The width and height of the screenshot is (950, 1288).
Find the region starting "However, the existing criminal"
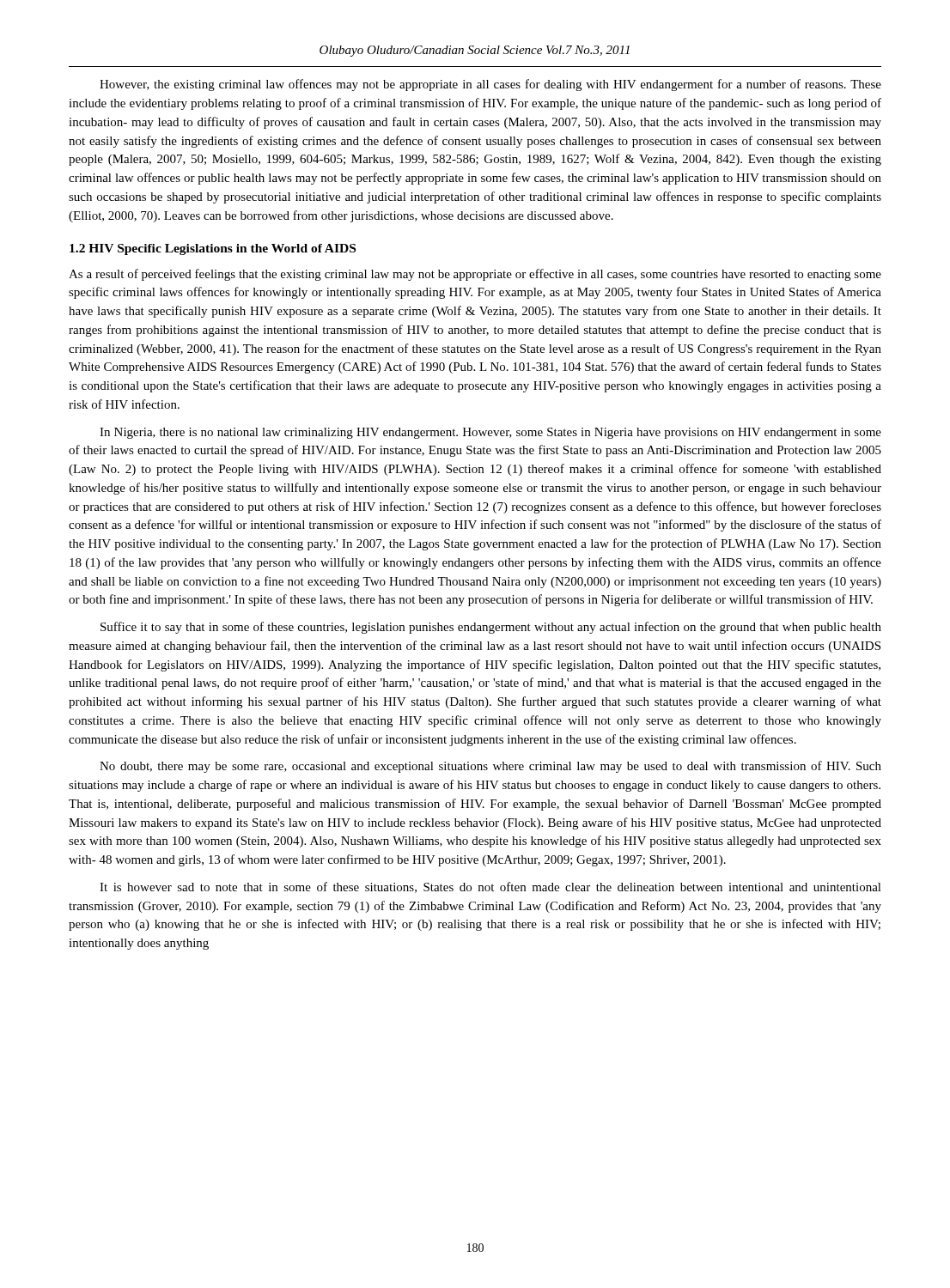pos(475,150)
